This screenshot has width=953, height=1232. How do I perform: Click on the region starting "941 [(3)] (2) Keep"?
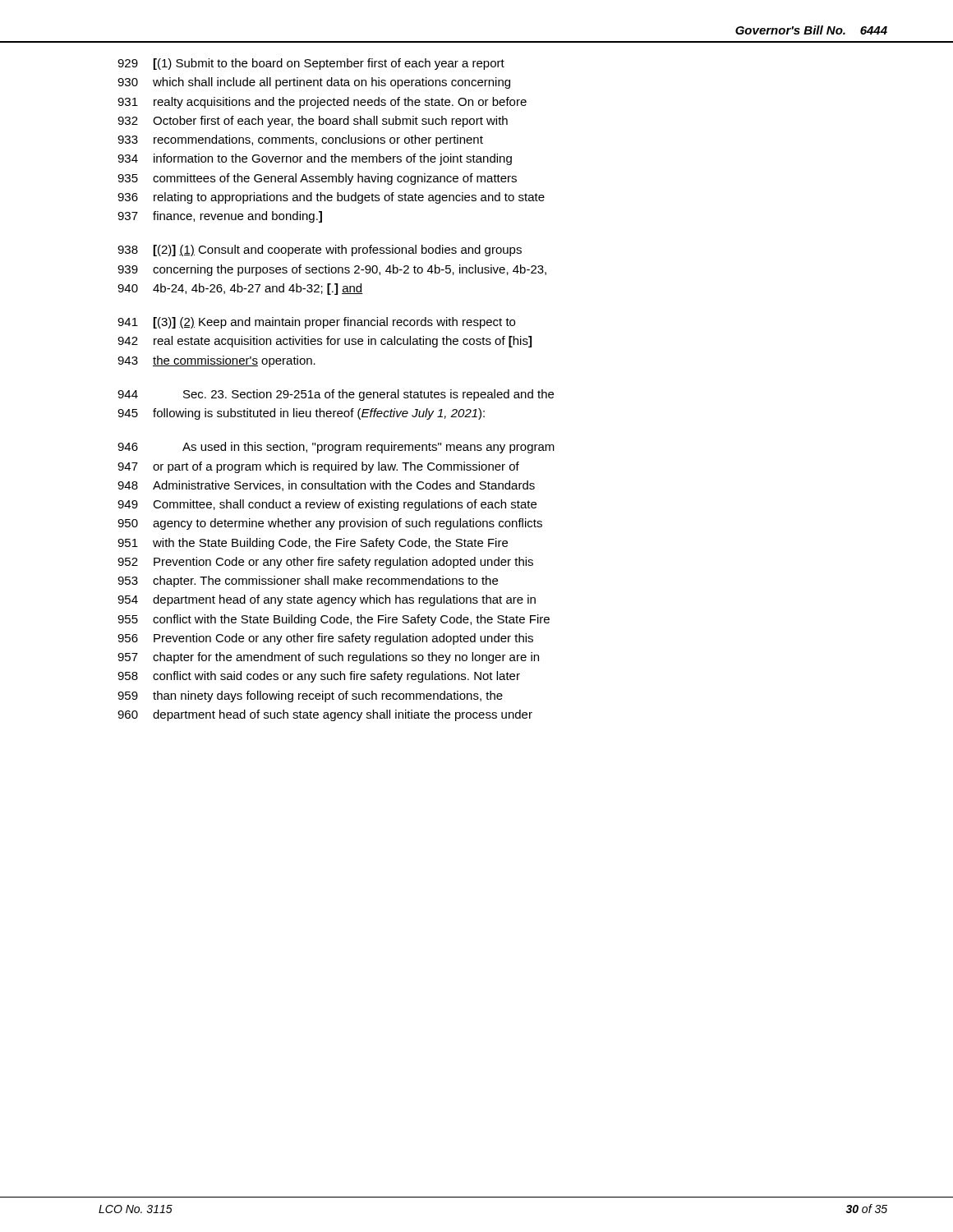(x=493, y=341)
